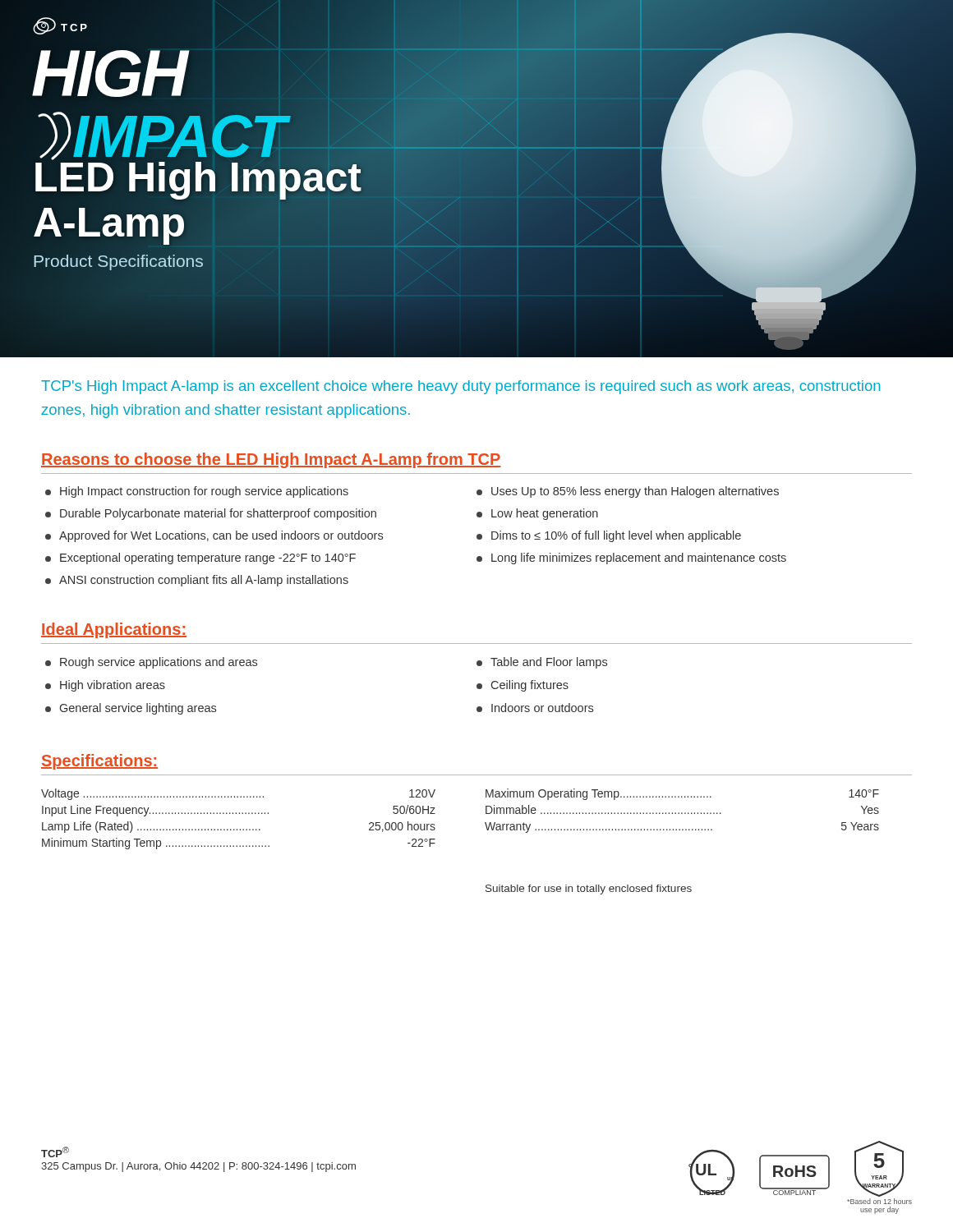The width and height of the screenshot is (953, 1232).
Task: Locate the section header that reads "Reasons to choose the LED"
Action: [x=271, y=459]
